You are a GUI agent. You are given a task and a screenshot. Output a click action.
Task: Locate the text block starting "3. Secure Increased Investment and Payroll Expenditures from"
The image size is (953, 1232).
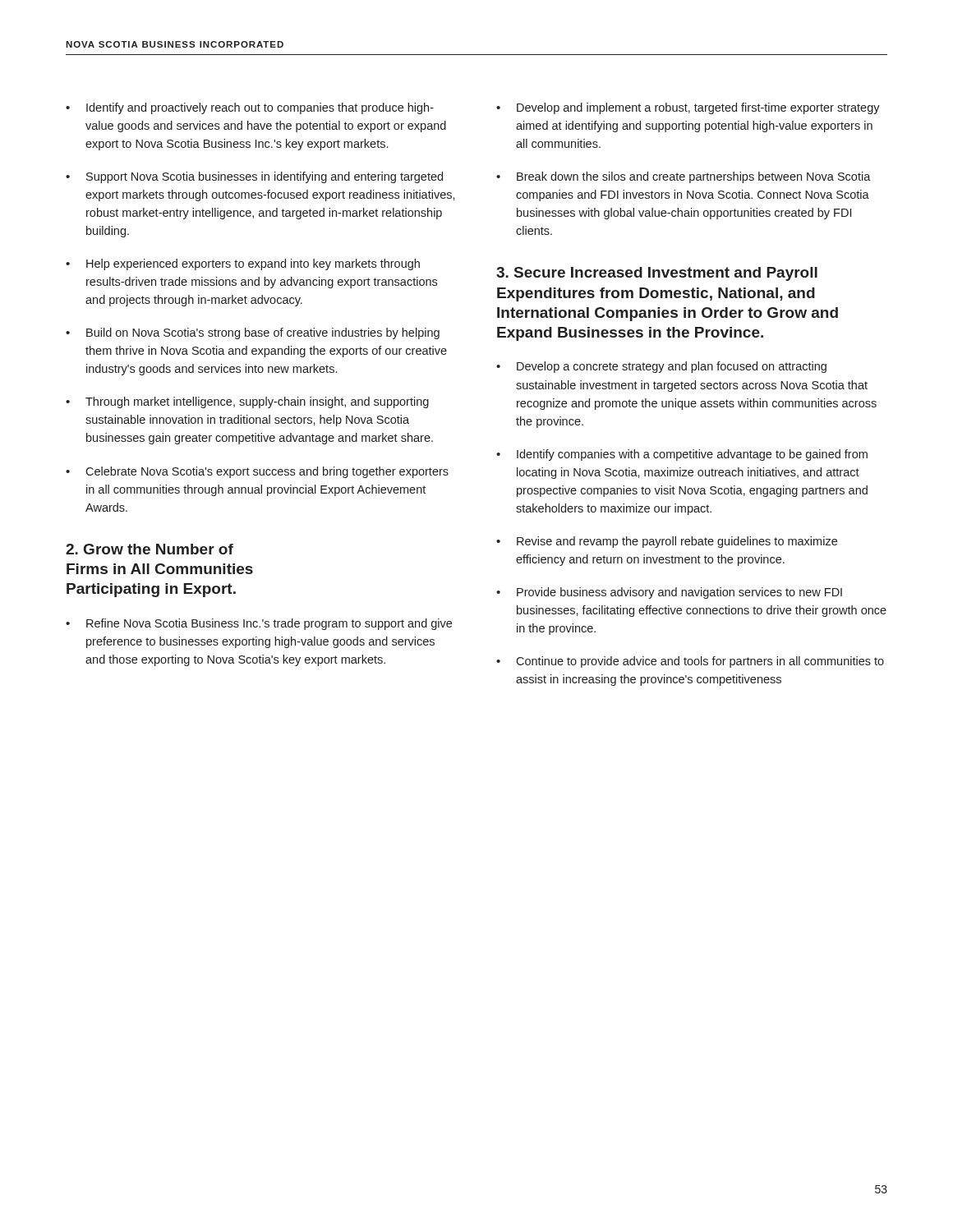tap(668, 302)
